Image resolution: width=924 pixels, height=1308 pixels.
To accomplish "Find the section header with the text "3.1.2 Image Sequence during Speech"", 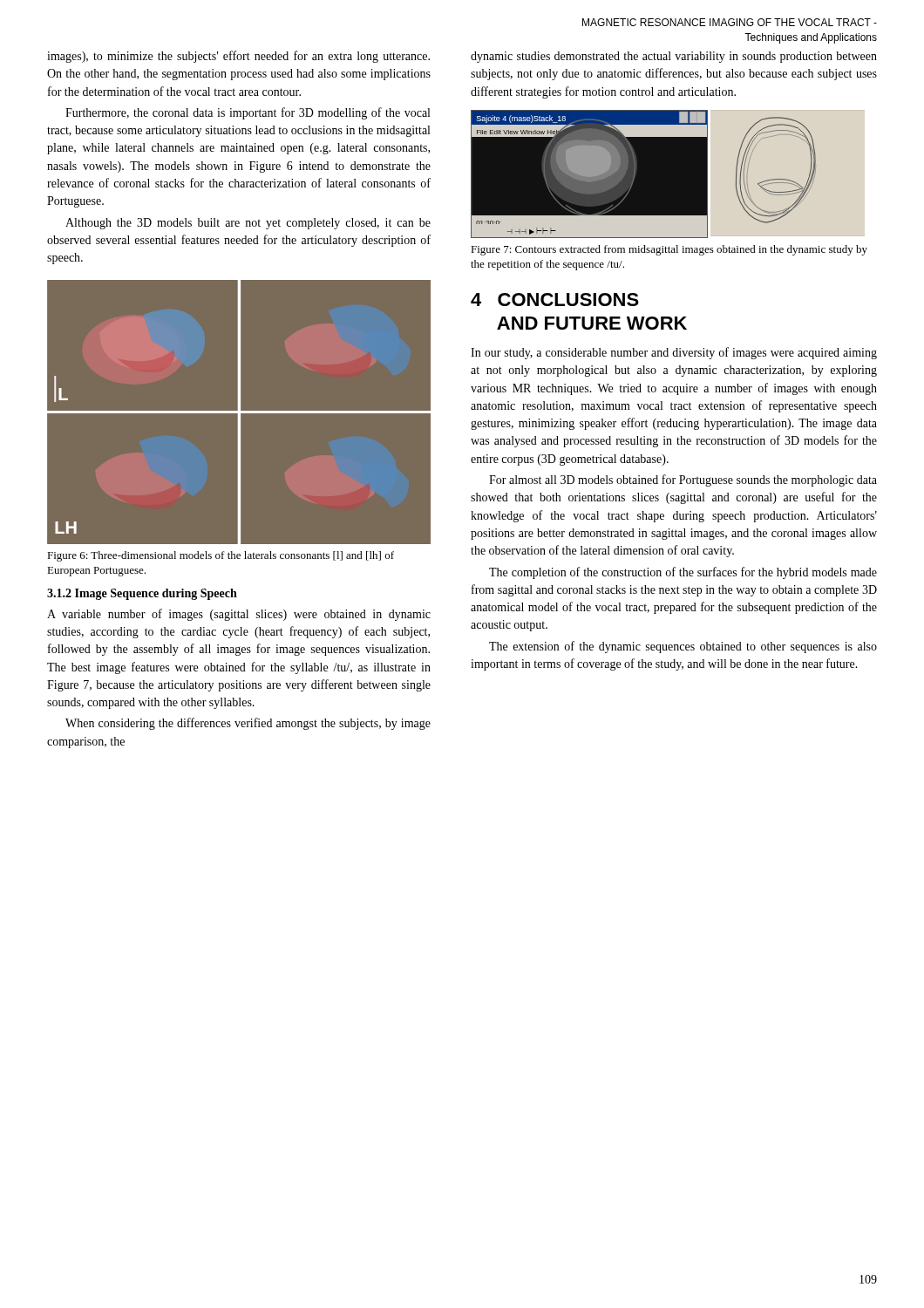I will (x=142, y=593).
